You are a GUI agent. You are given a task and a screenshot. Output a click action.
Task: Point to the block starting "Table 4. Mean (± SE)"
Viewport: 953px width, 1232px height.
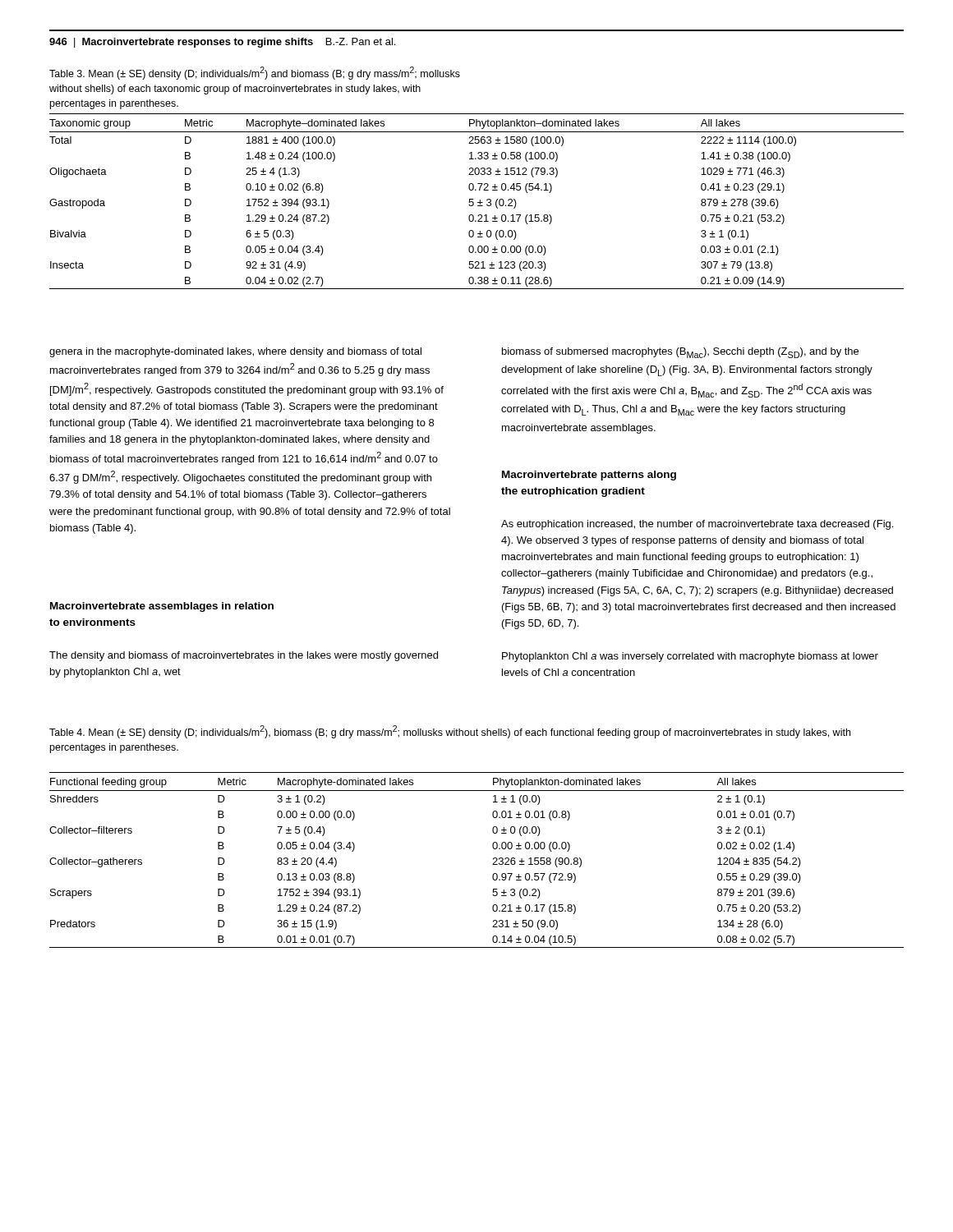[450, 739]
